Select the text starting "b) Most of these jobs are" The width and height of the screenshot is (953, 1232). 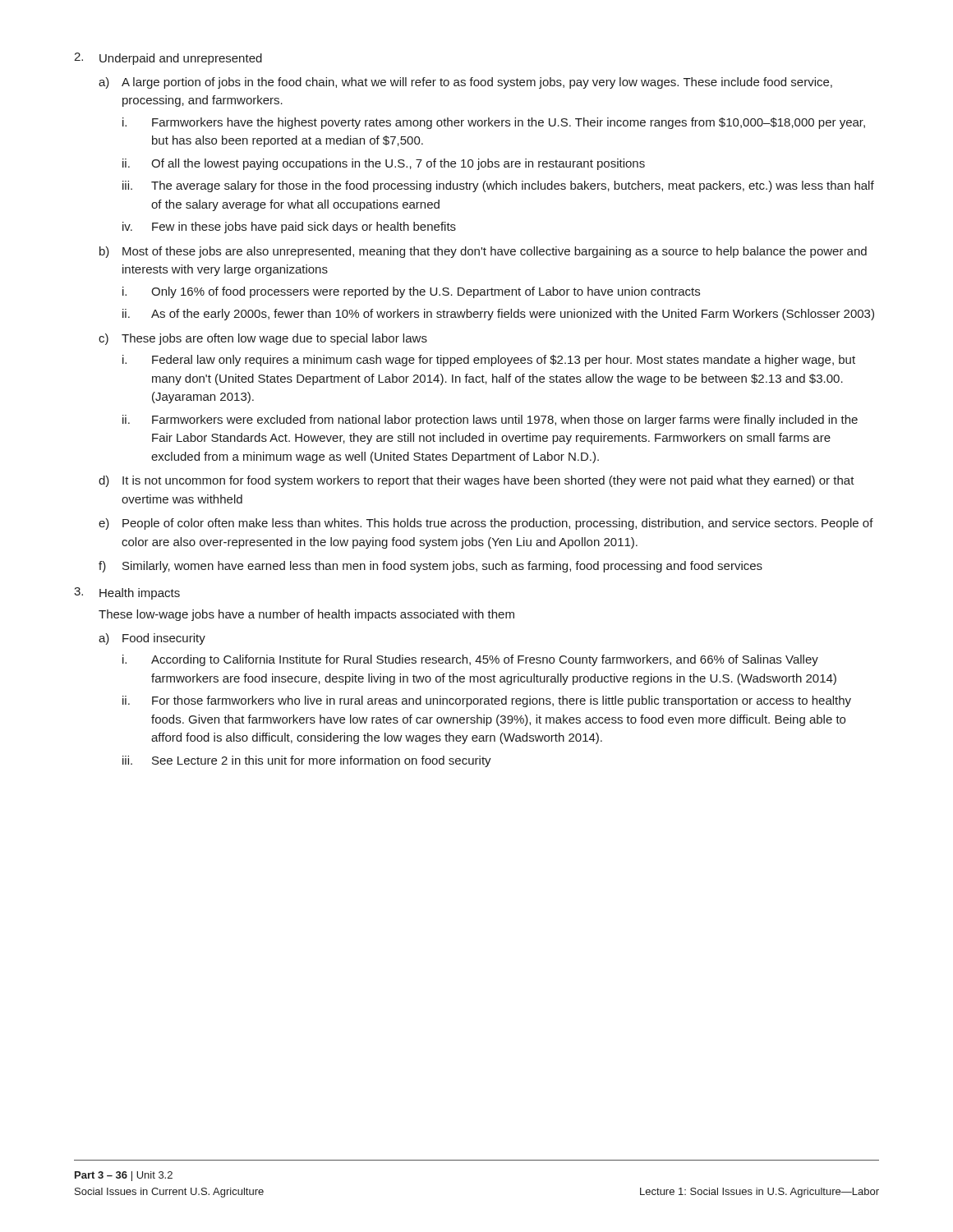coord(489,260)
